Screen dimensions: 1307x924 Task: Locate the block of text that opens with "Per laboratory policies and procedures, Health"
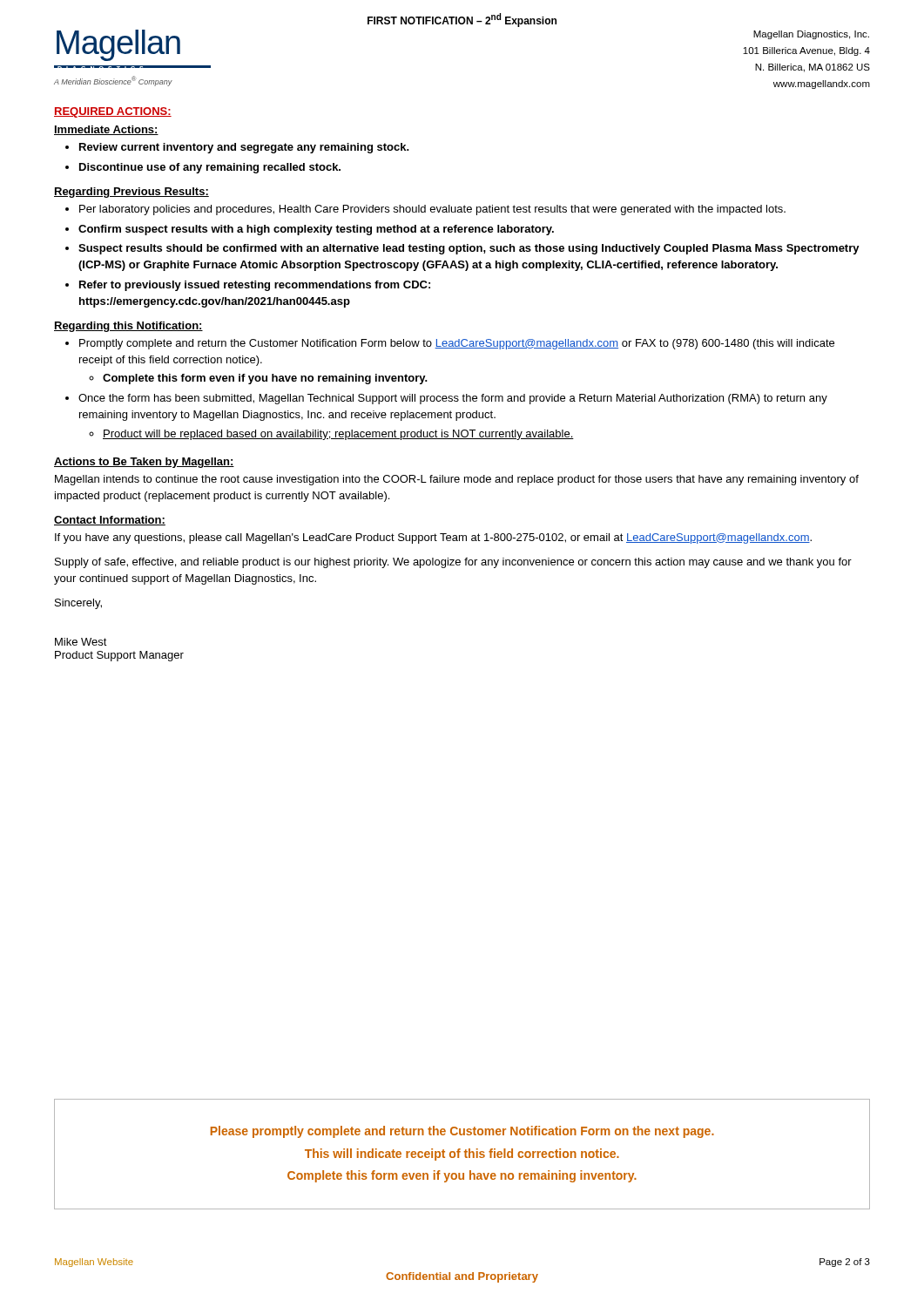pyautogui.click(x=432, y=208)
